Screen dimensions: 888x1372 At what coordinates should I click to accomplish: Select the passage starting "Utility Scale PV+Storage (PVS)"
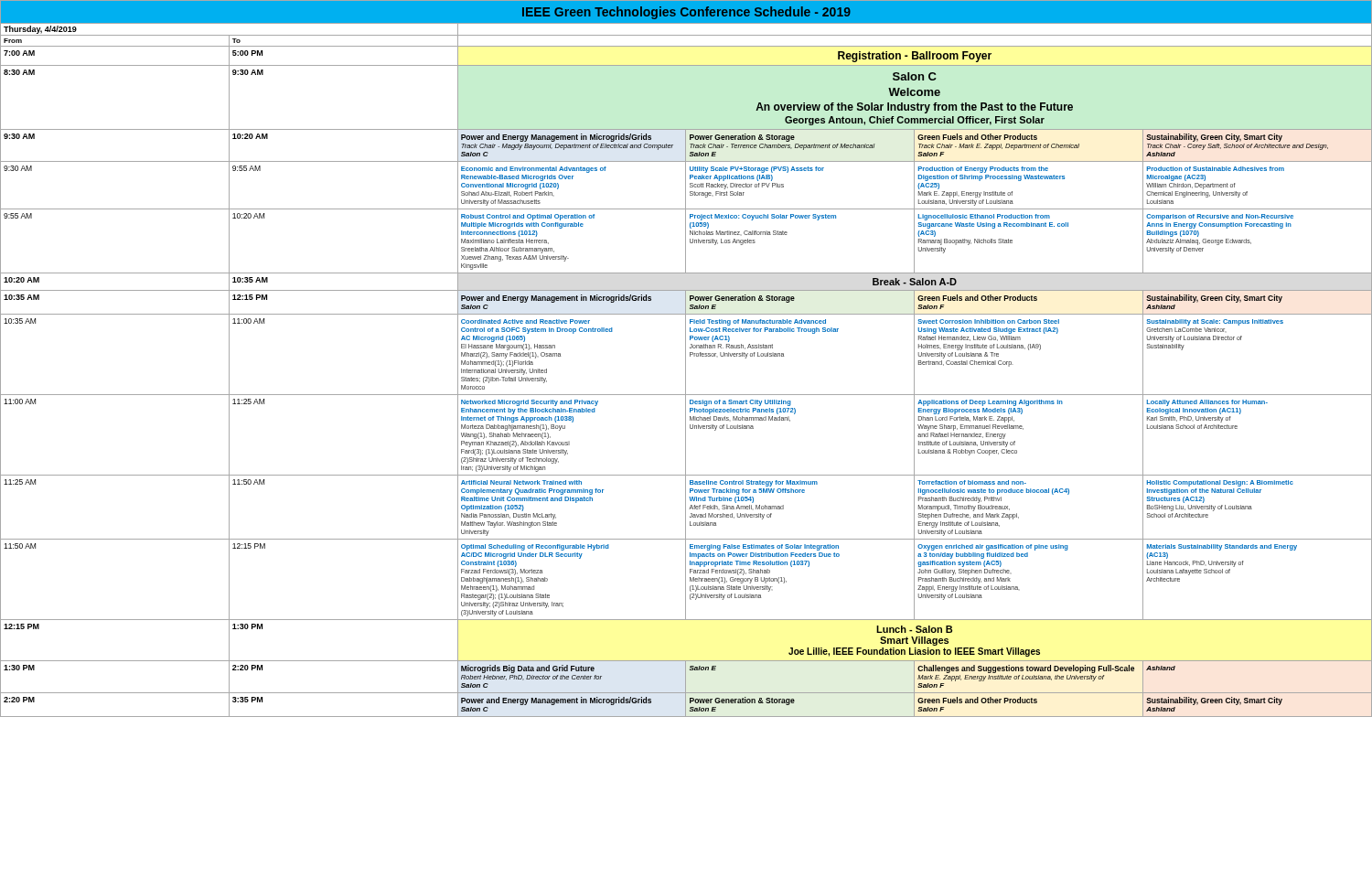[757, 181]
